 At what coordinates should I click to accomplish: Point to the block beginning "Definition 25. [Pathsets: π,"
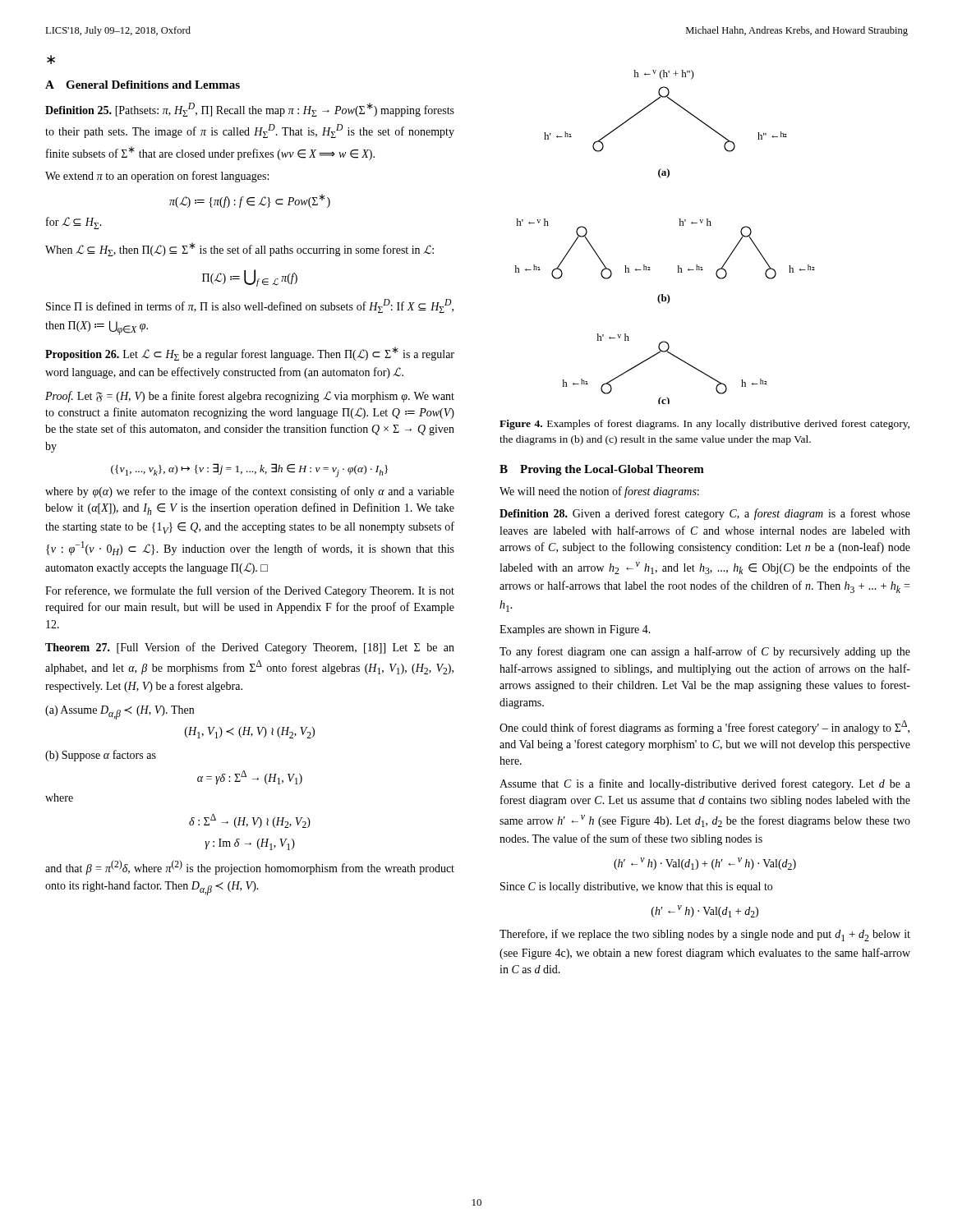tap(250, 130)
